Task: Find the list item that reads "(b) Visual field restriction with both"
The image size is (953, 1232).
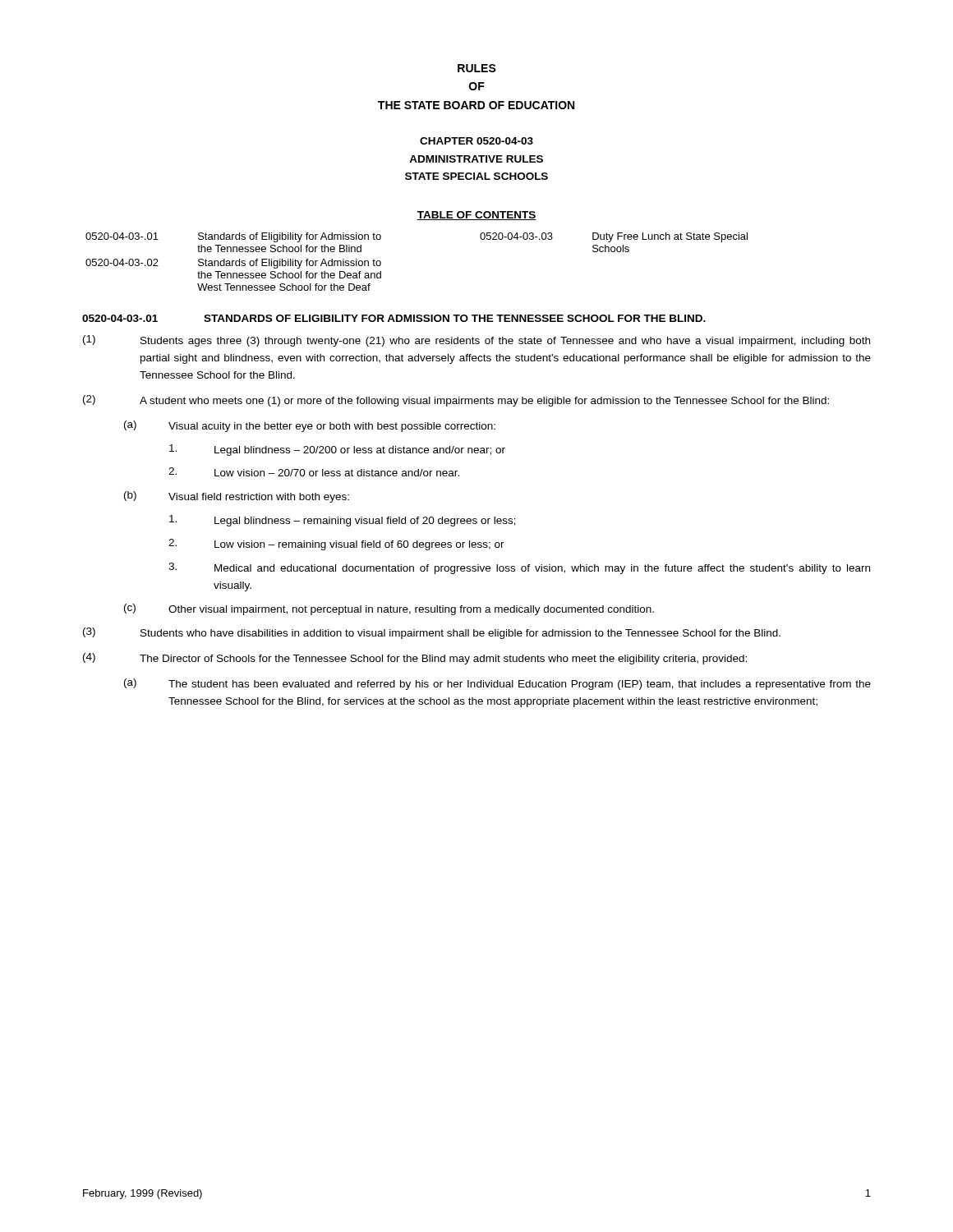Action: 237,497
